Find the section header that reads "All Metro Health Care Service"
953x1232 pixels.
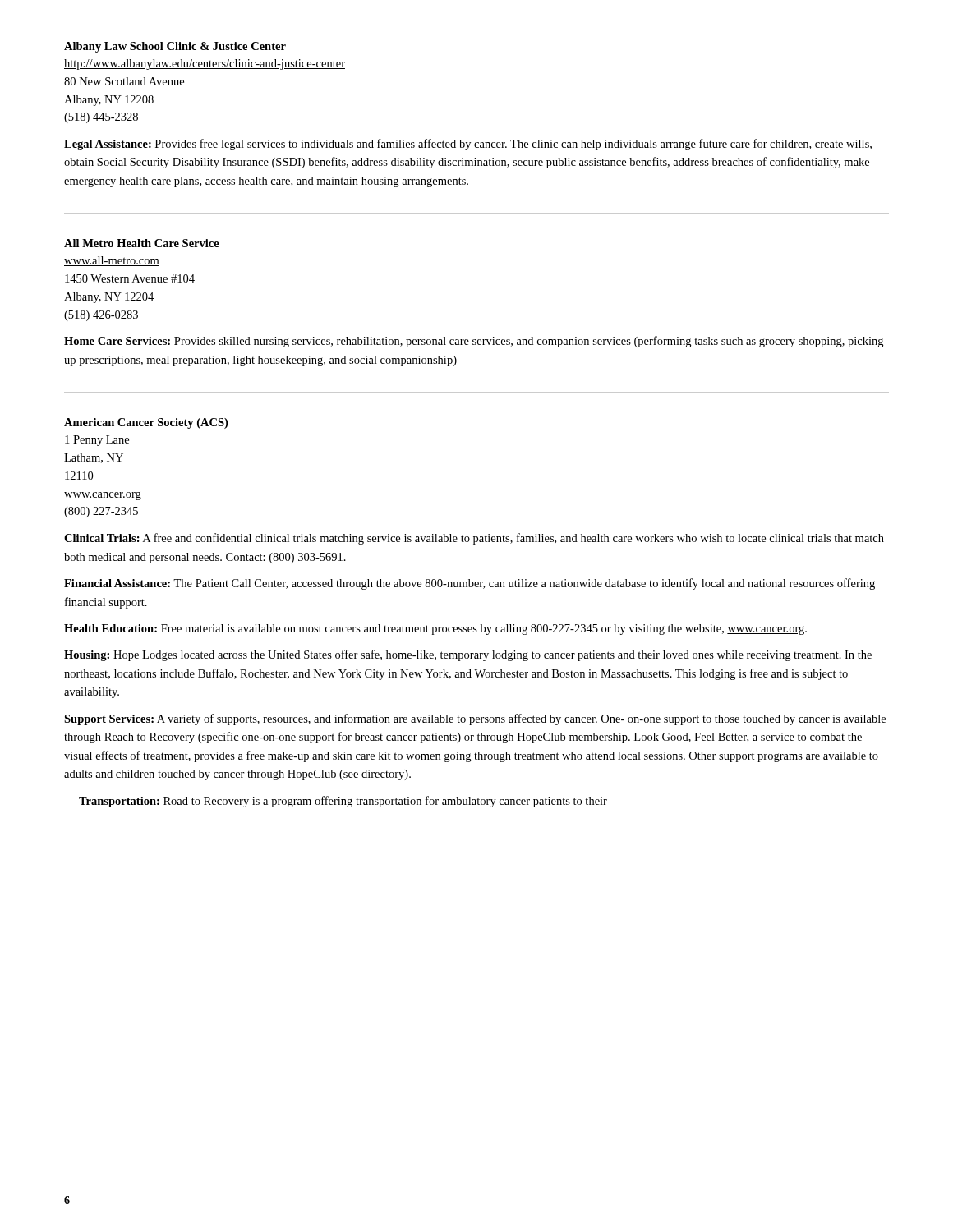[x=142, y=243]
